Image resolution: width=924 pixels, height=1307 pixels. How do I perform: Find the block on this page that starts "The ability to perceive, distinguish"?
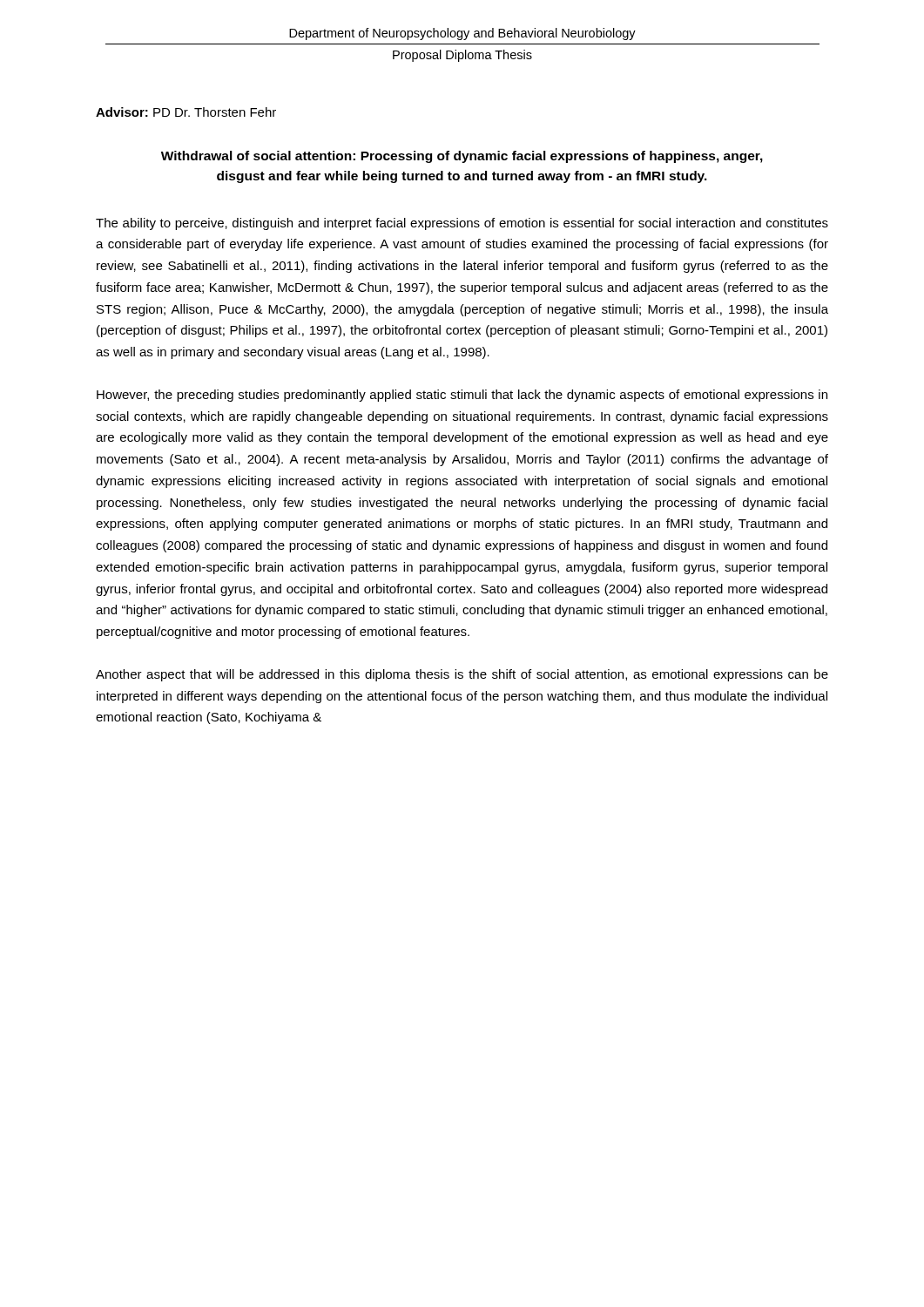coord(462,287)
